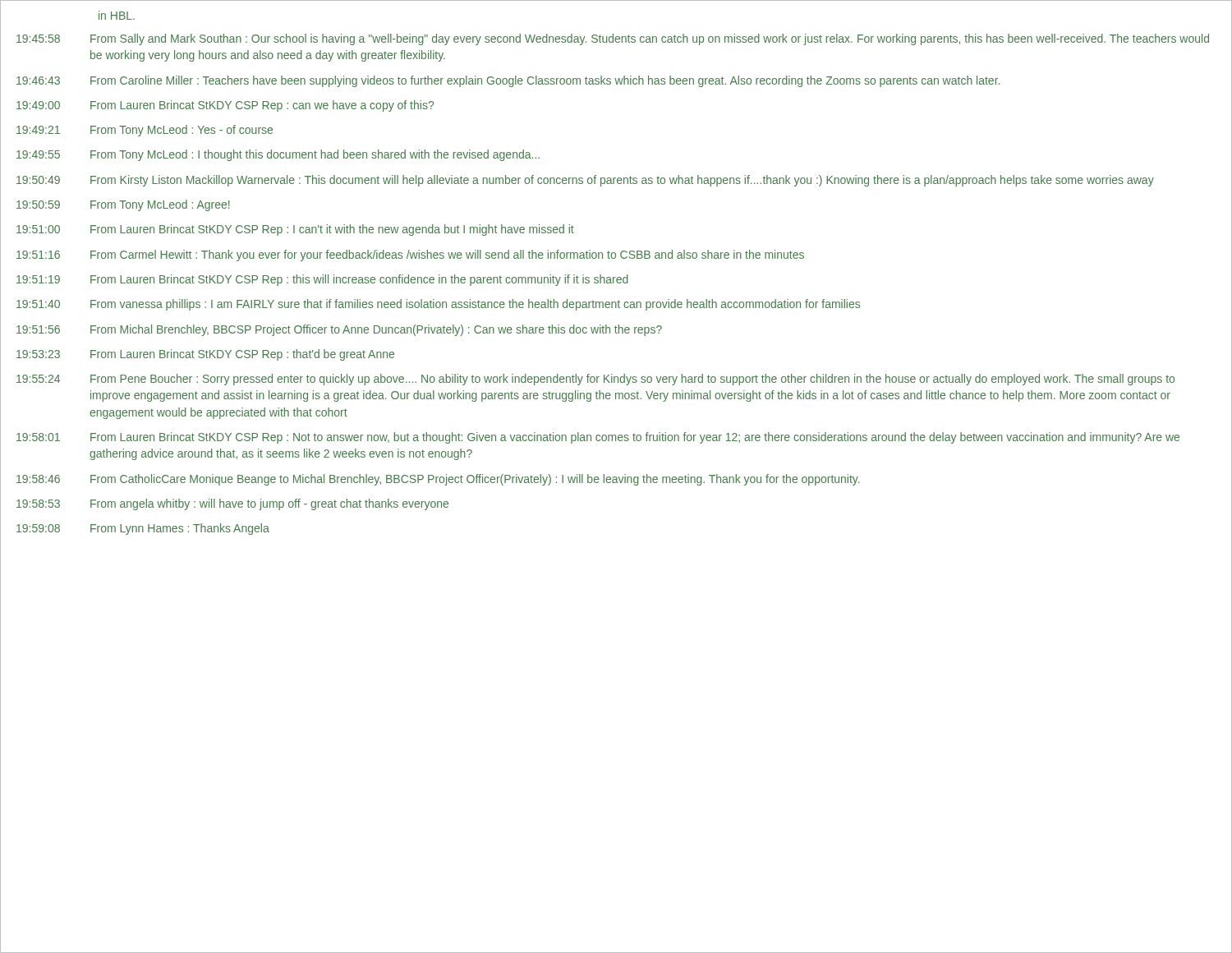Screen dimensions: 953x1232
Task: Locate the list item that reads "19:58:46 From CatholicCare"
Action: tap(616, 479)
